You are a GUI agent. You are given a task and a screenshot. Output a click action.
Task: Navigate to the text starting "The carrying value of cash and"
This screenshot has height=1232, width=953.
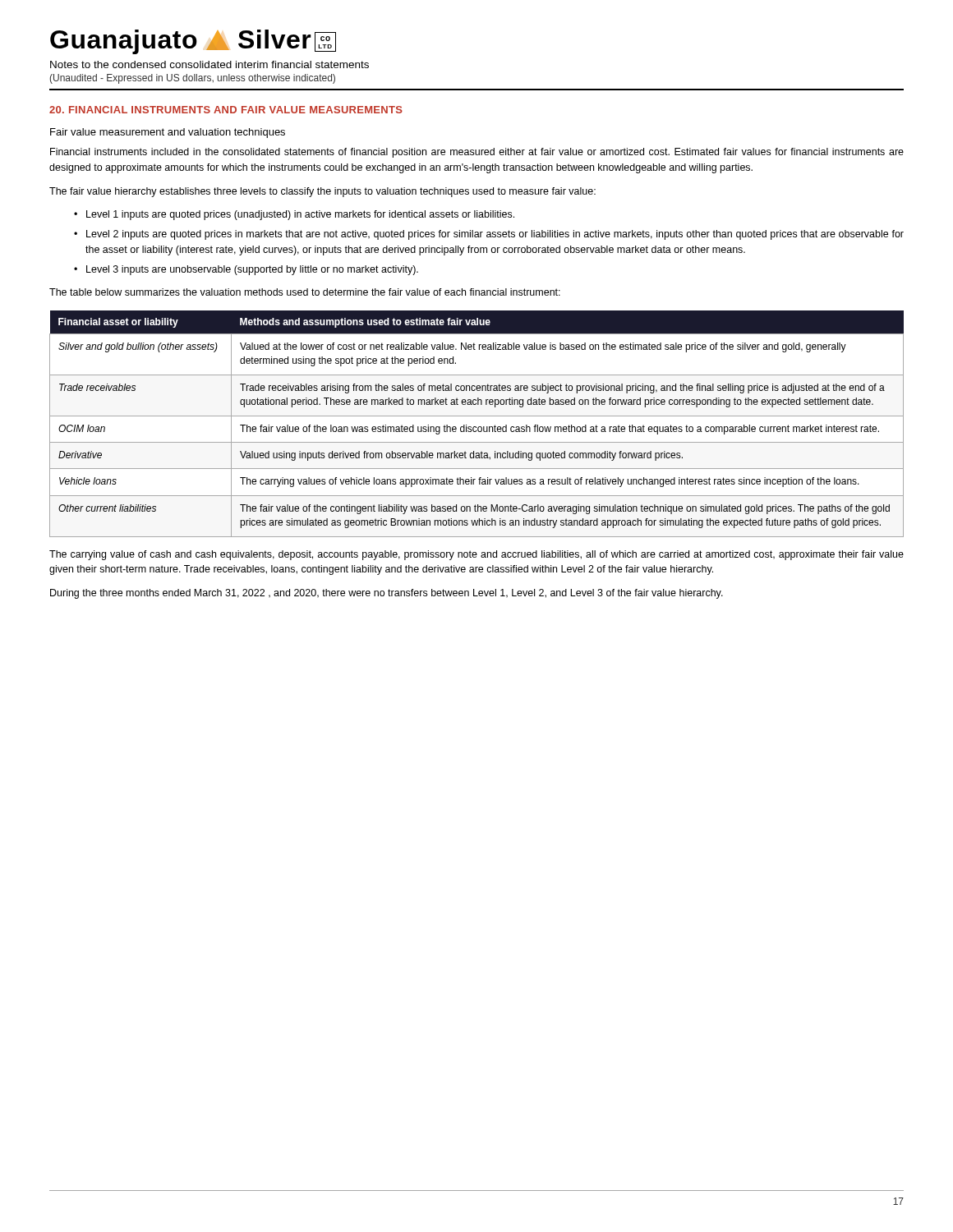[476, 562]
